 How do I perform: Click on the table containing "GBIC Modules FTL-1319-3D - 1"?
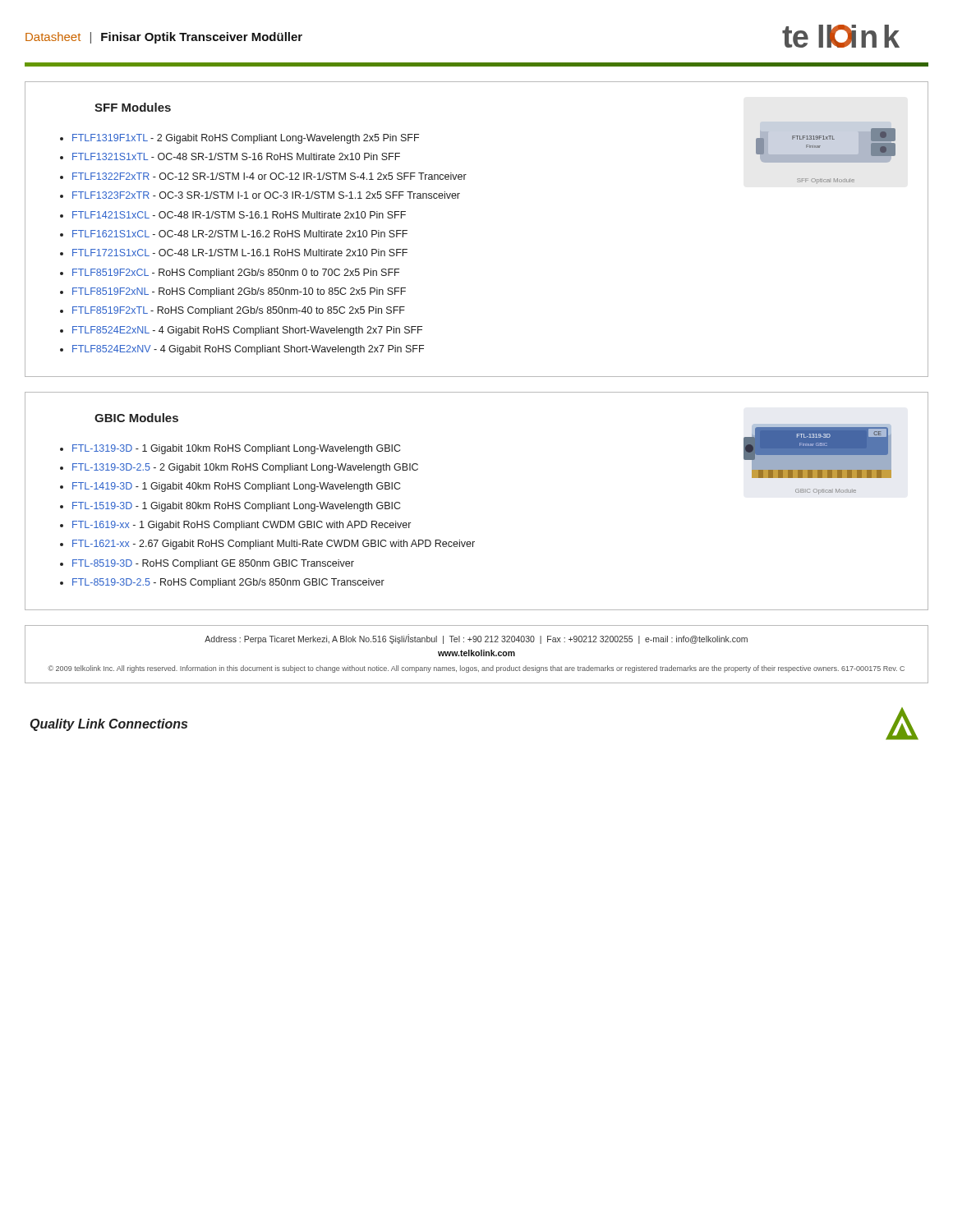click(x=476, y=501)
